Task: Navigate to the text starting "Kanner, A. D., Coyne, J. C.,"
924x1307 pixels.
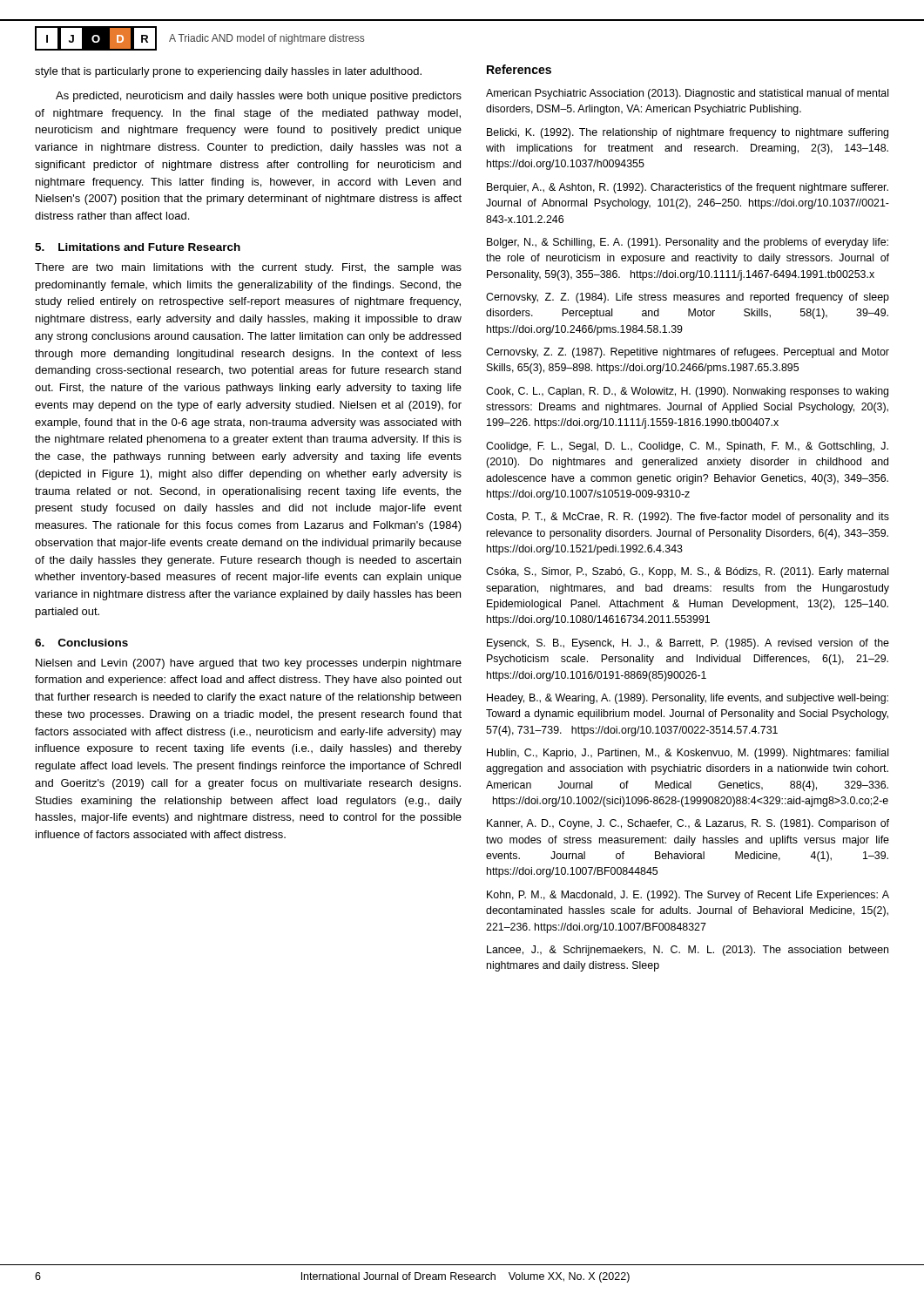Action: click(688, 848)
